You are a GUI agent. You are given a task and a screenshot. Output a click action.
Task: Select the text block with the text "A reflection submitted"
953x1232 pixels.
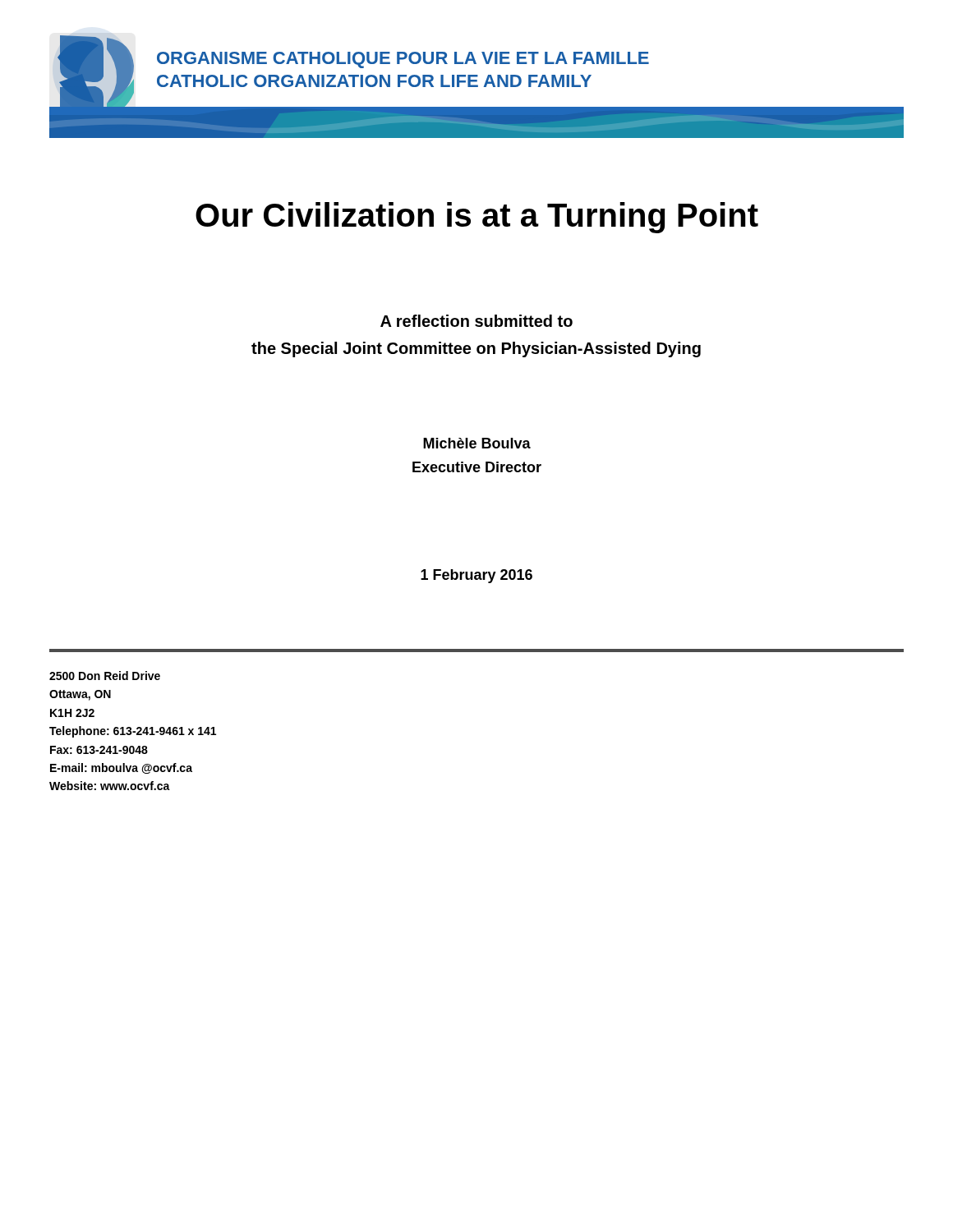tap(476, 335)
